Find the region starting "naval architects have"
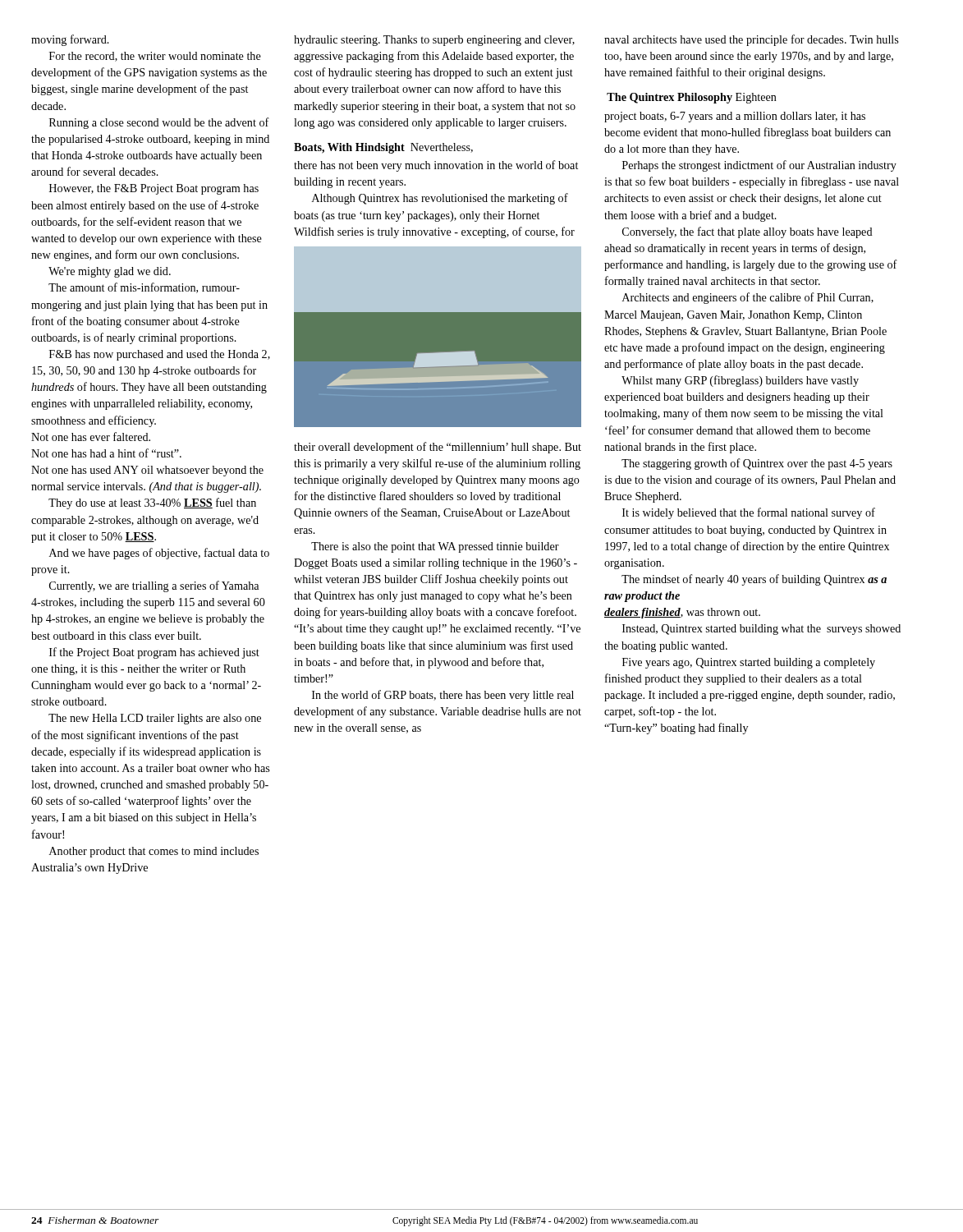Image resolution: width=963 pixels, height=1232 pixels. pos(753,56)
